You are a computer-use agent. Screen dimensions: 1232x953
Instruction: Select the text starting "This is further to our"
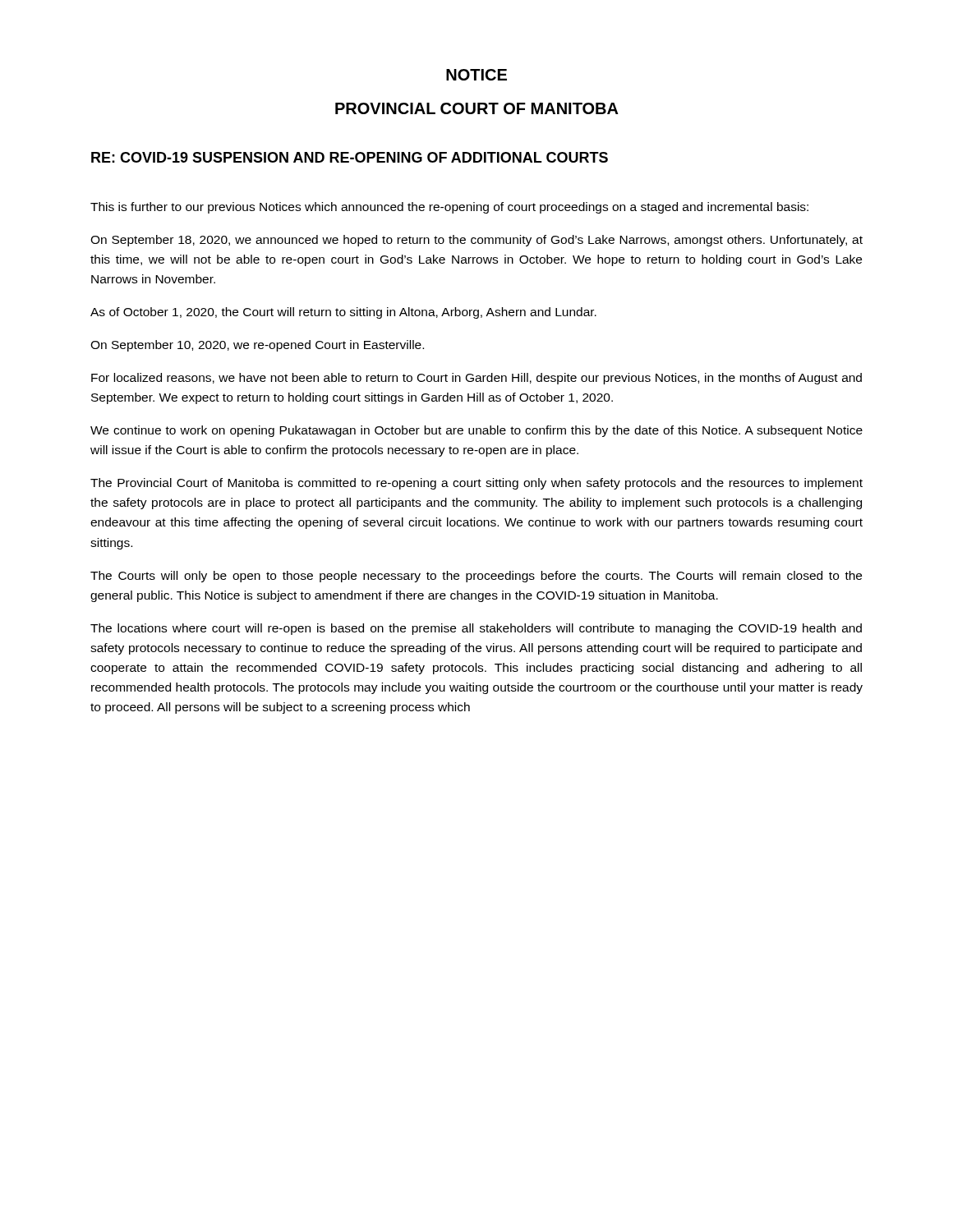450,207
